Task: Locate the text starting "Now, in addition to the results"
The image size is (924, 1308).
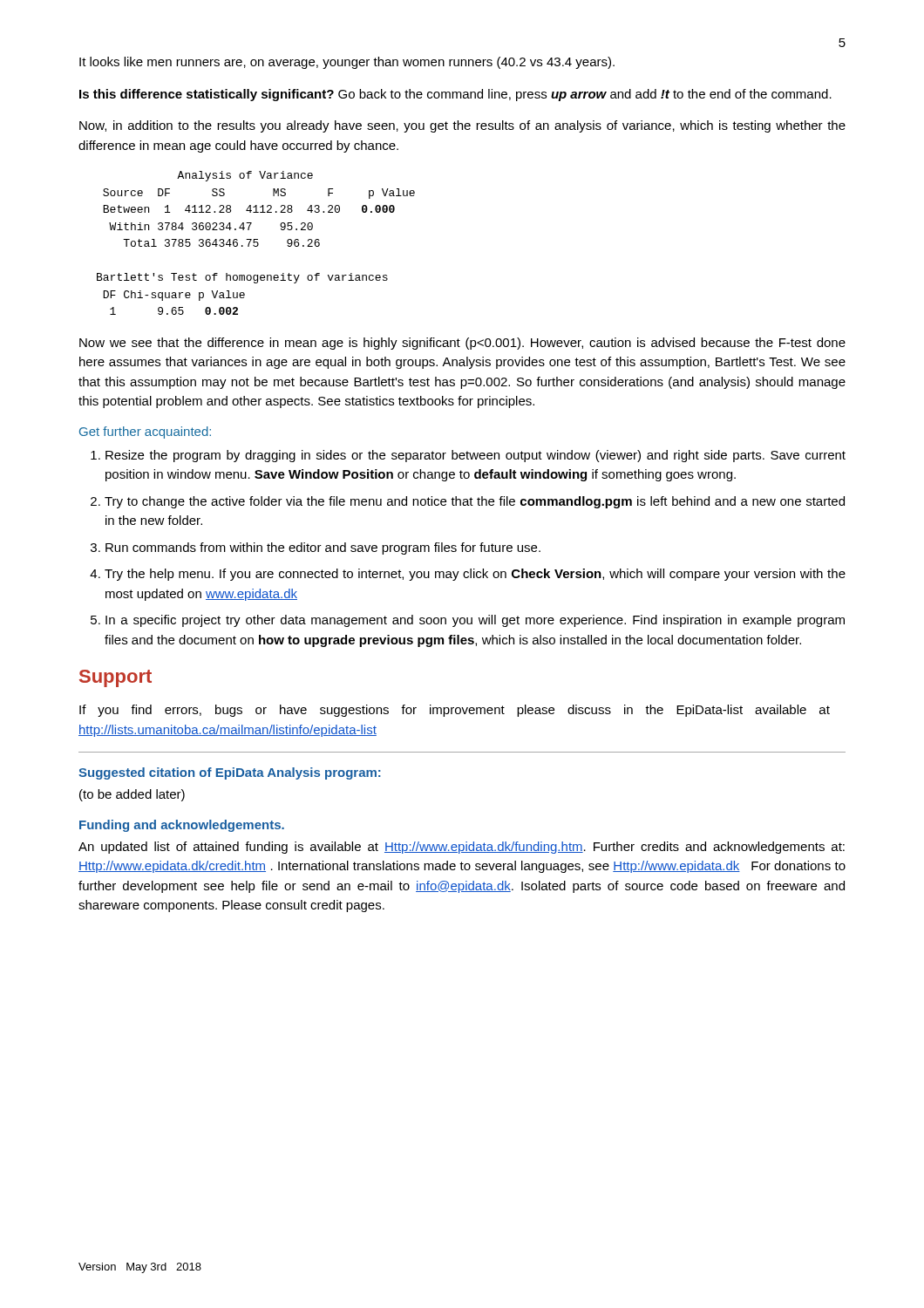Action: tap(462, 136)
